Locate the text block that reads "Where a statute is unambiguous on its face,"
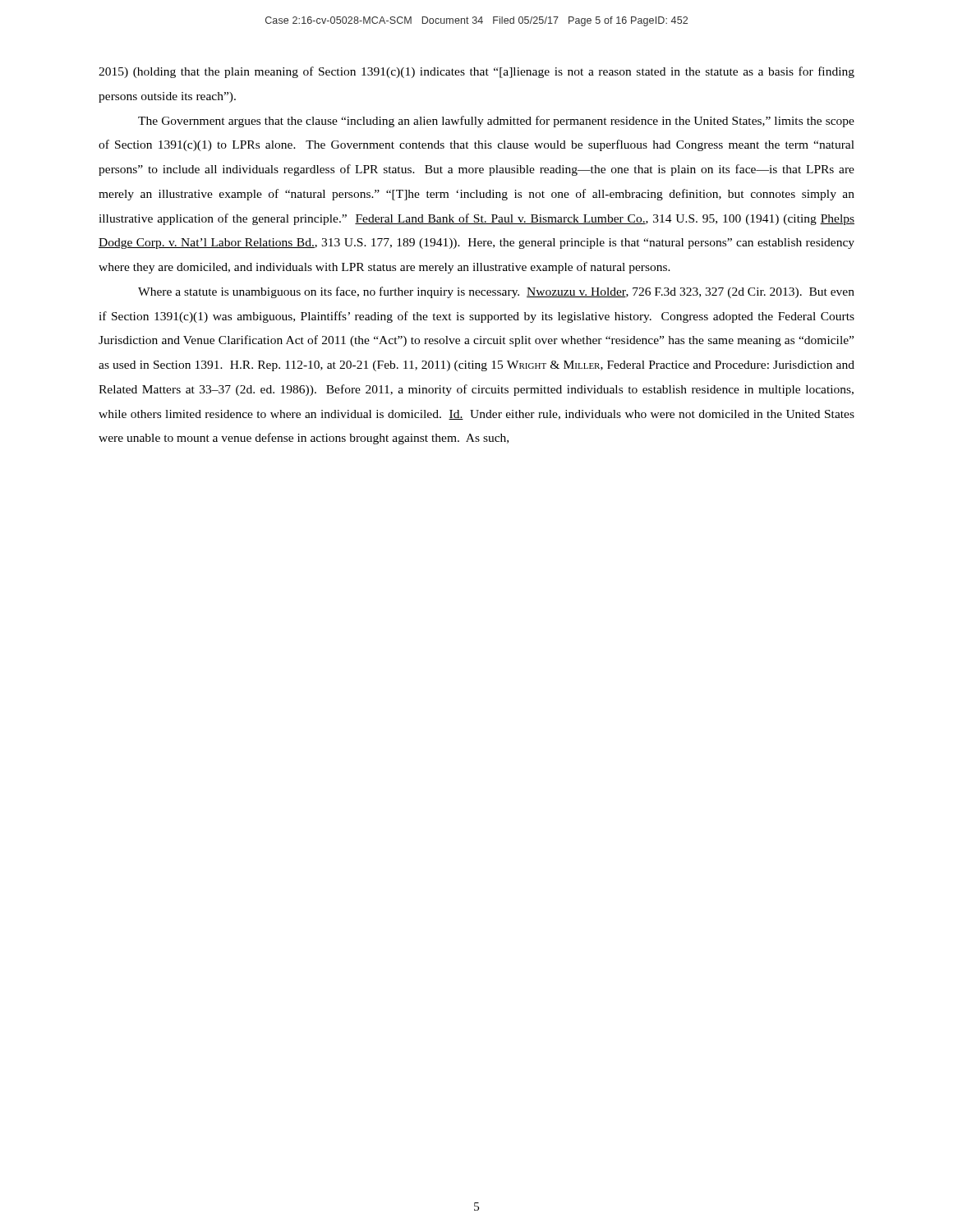The image size is (953, 1232). coord(476,365)
